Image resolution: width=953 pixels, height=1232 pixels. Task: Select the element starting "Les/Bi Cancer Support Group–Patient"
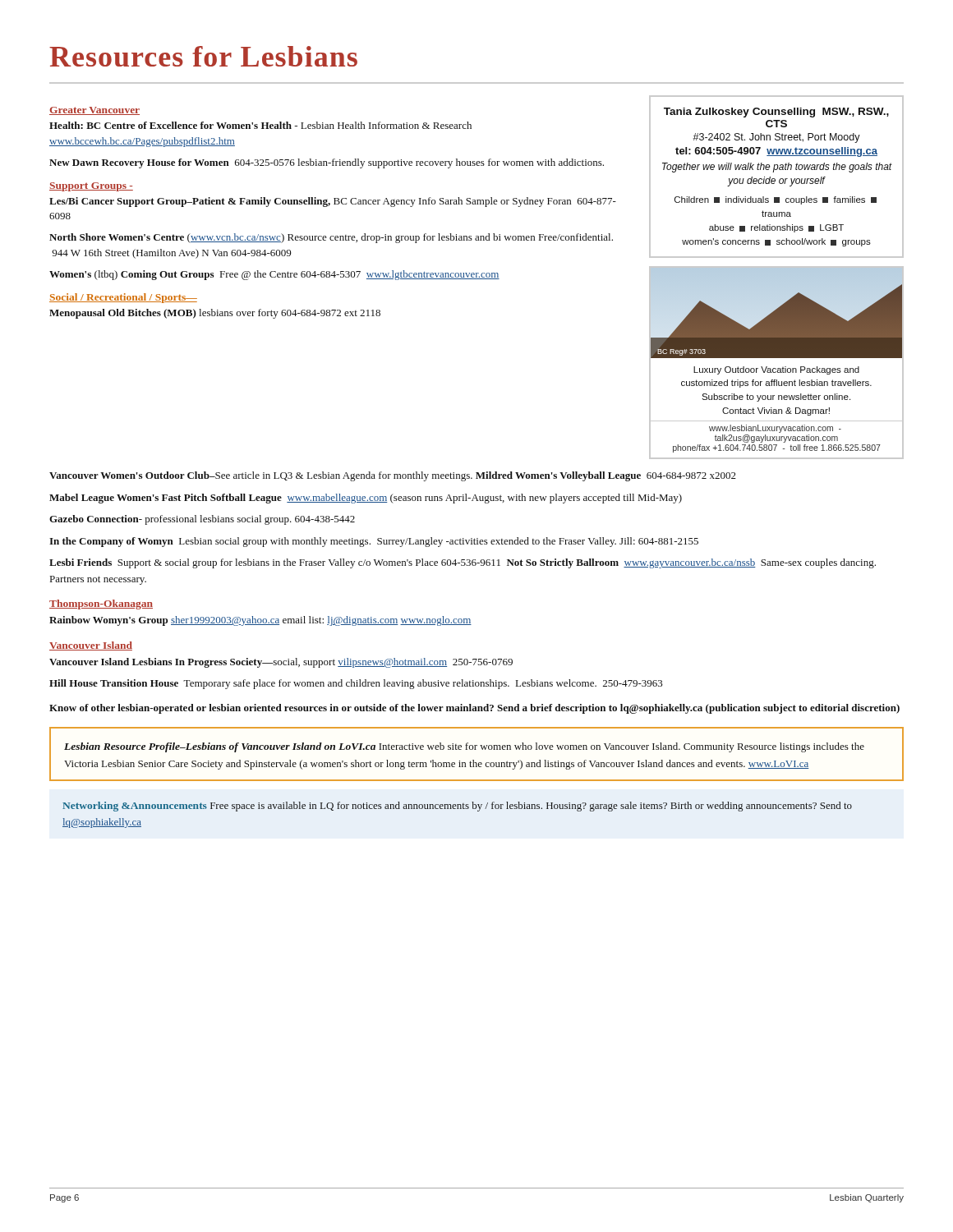coord(333,208)
